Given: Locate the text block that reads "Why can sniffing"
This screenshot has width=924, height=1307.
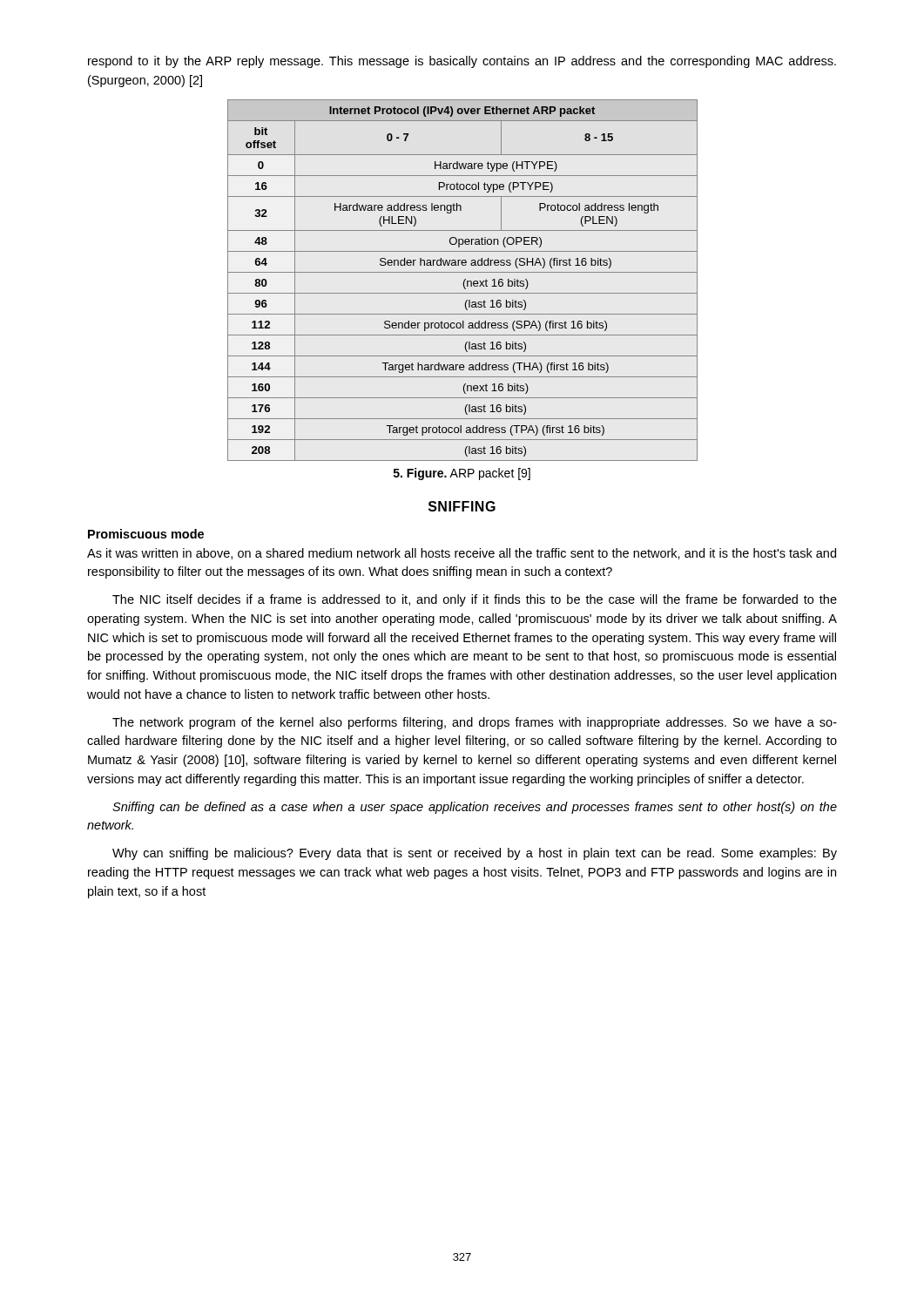Looking at the screenshot, I should click(x=462, y=872).
